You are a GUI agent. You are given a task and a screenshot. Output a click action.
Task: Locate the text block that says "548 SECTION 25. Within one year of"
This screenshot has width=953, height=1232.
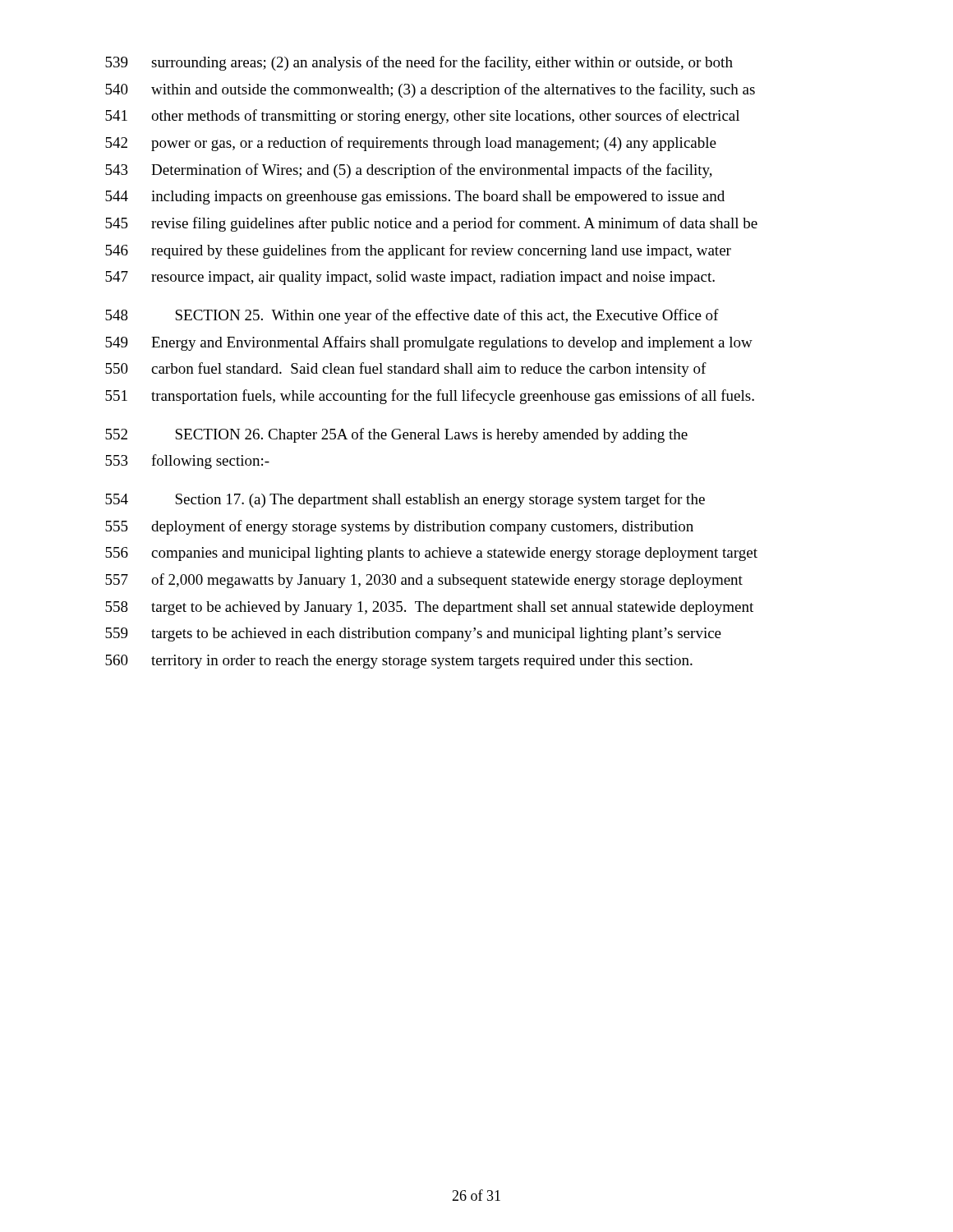[x=476, y=316]
